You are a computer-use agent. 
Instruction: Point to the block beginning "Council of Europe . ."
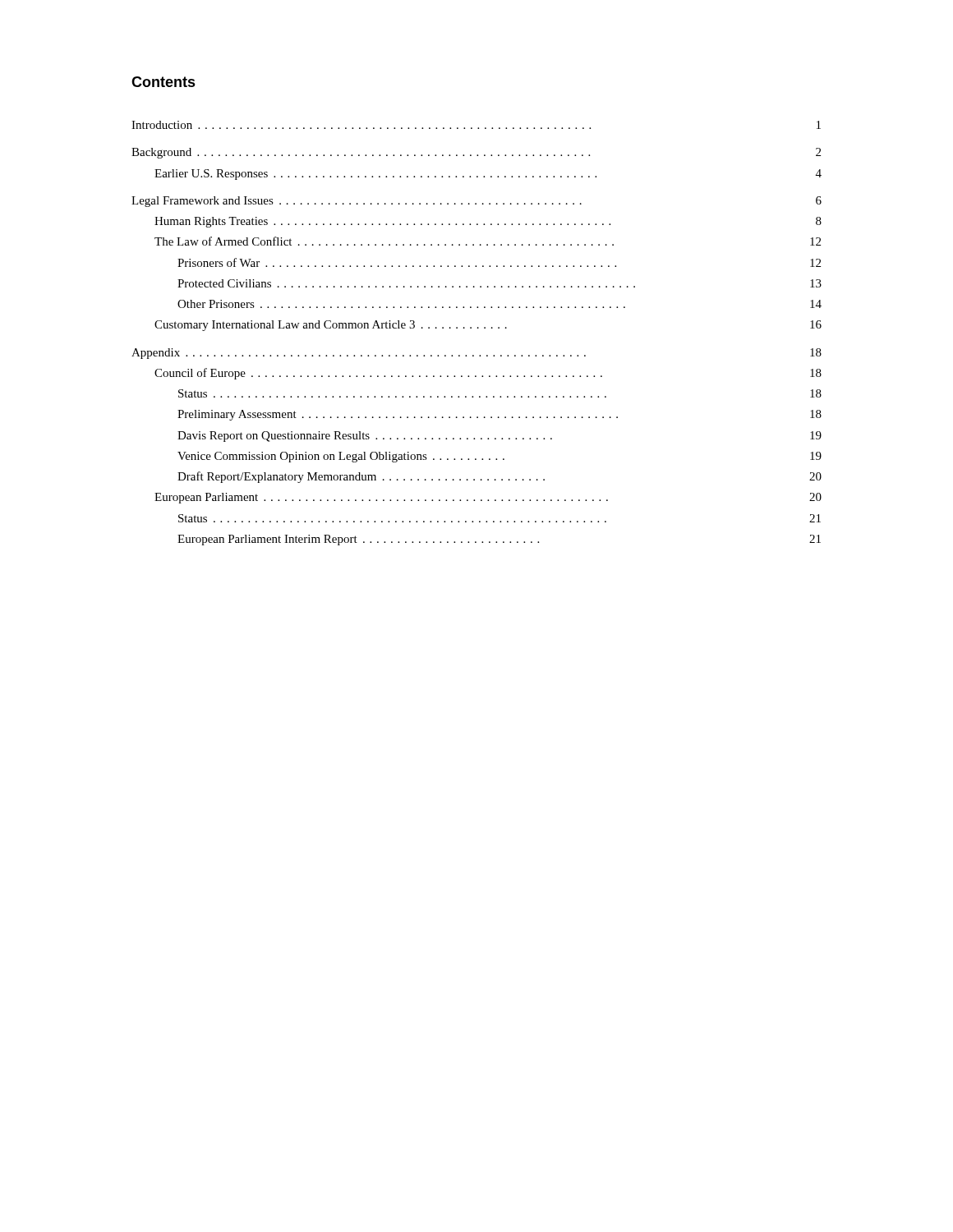click(476, 373)
